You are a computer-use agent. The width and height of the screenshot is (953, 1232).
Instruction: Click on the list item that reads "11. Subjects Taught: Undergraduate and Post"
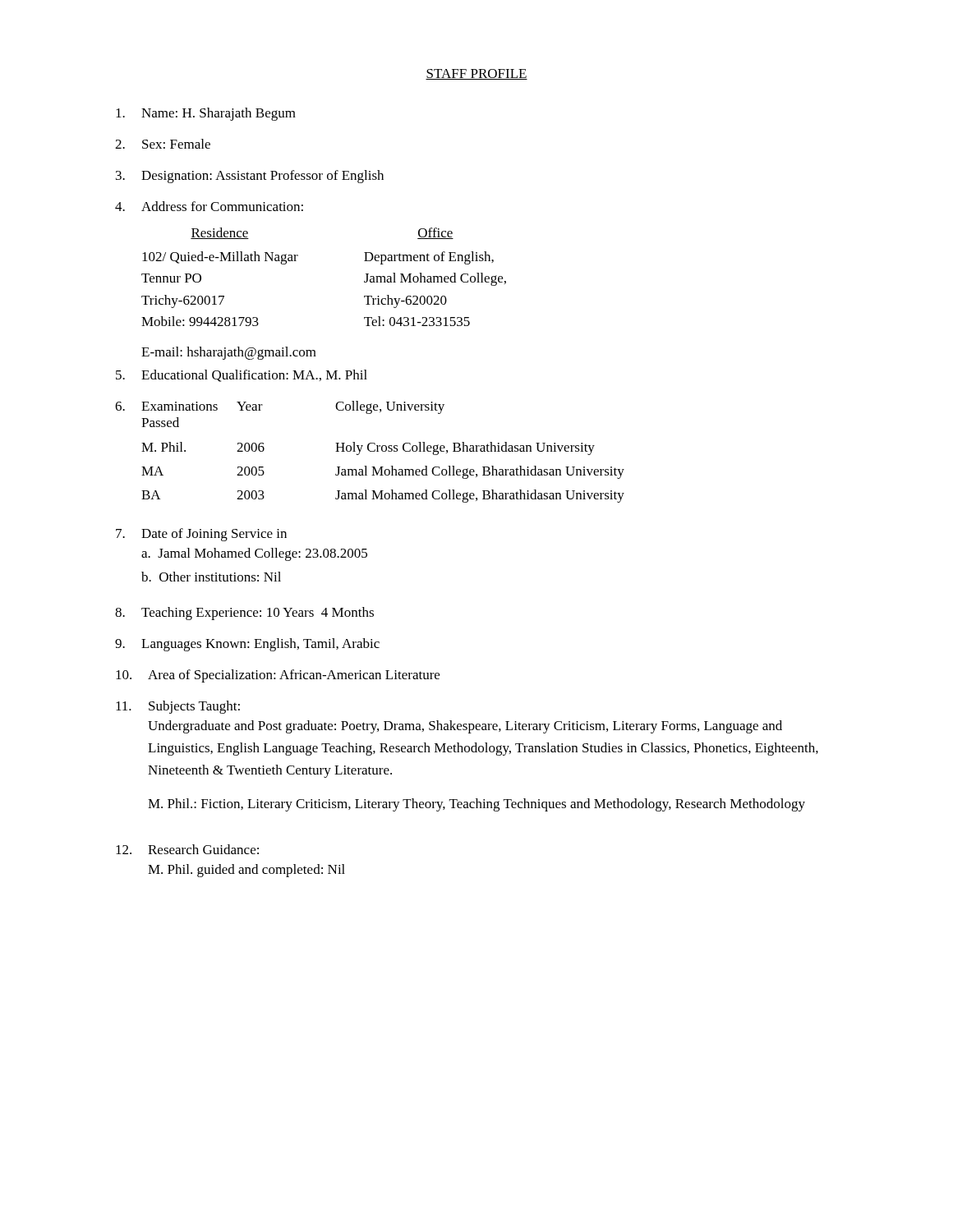(476, 762)
